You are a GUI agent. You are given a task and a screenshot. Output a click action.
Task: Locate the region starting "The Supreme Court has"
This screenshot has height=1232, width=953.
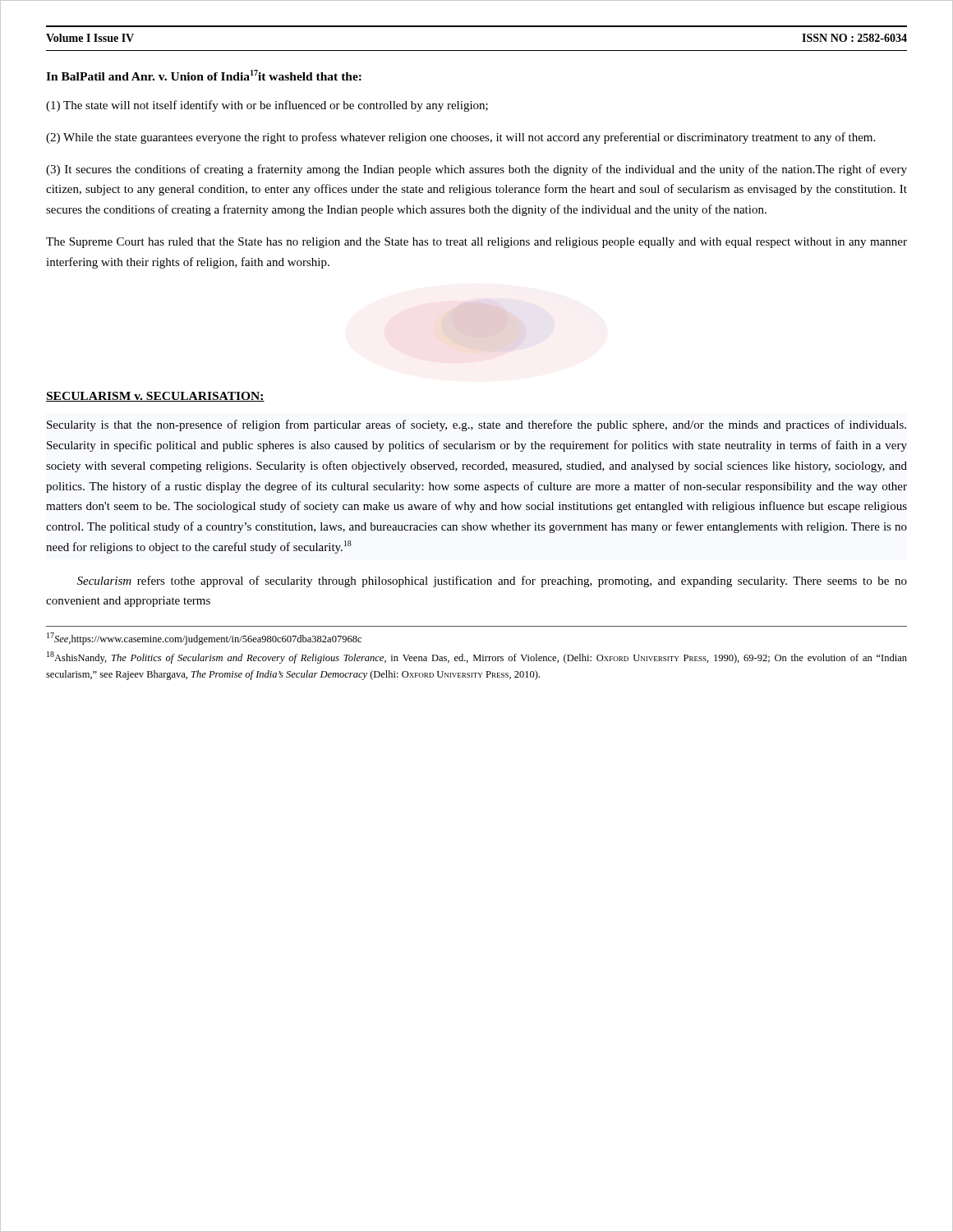click(476, 251)
